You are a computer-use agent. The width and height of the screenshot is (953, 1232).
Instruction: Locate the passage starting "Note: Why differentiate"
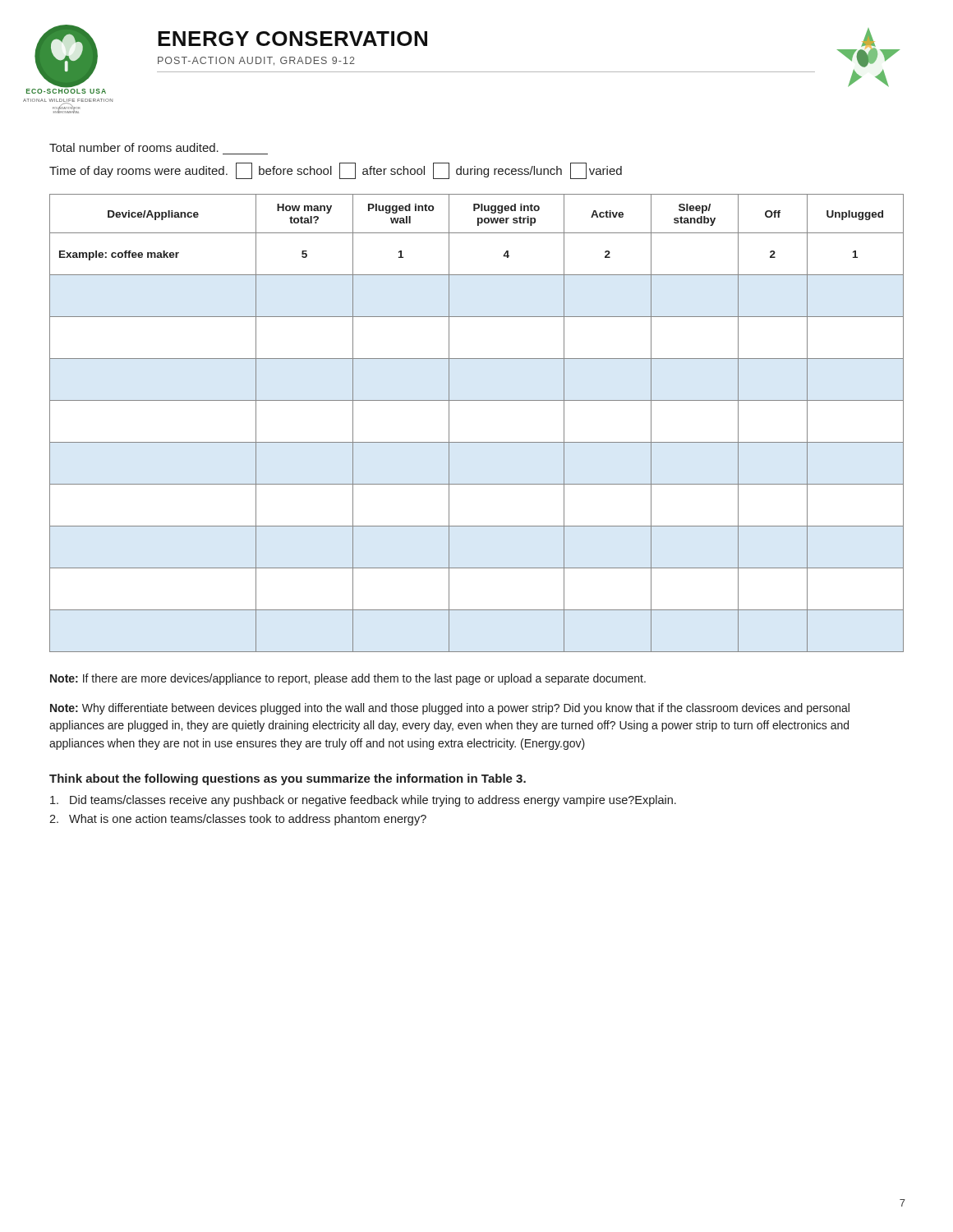450,726
